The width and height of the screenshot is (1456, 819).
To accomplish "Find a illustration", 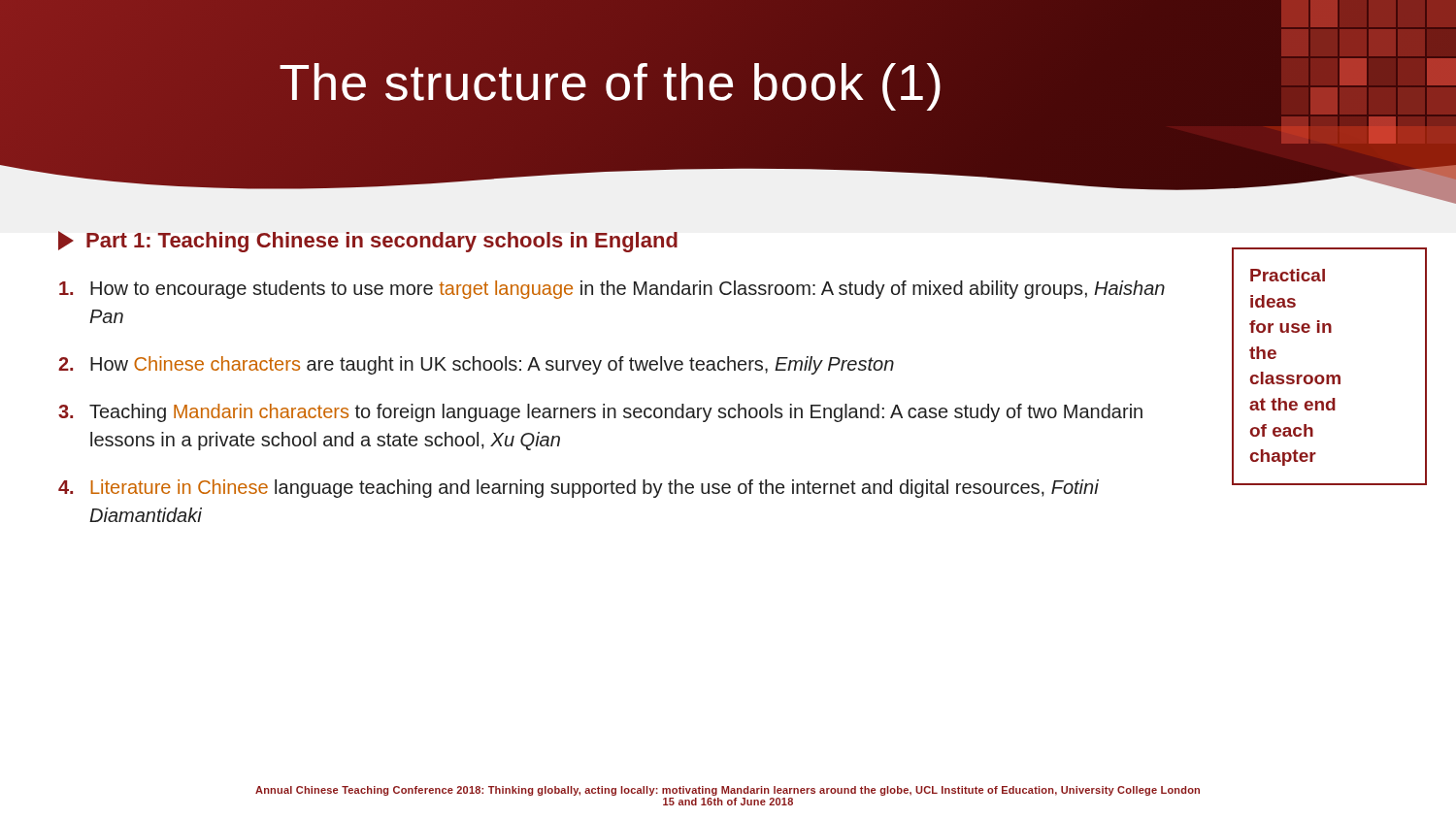I will (x=1369, y=78).
